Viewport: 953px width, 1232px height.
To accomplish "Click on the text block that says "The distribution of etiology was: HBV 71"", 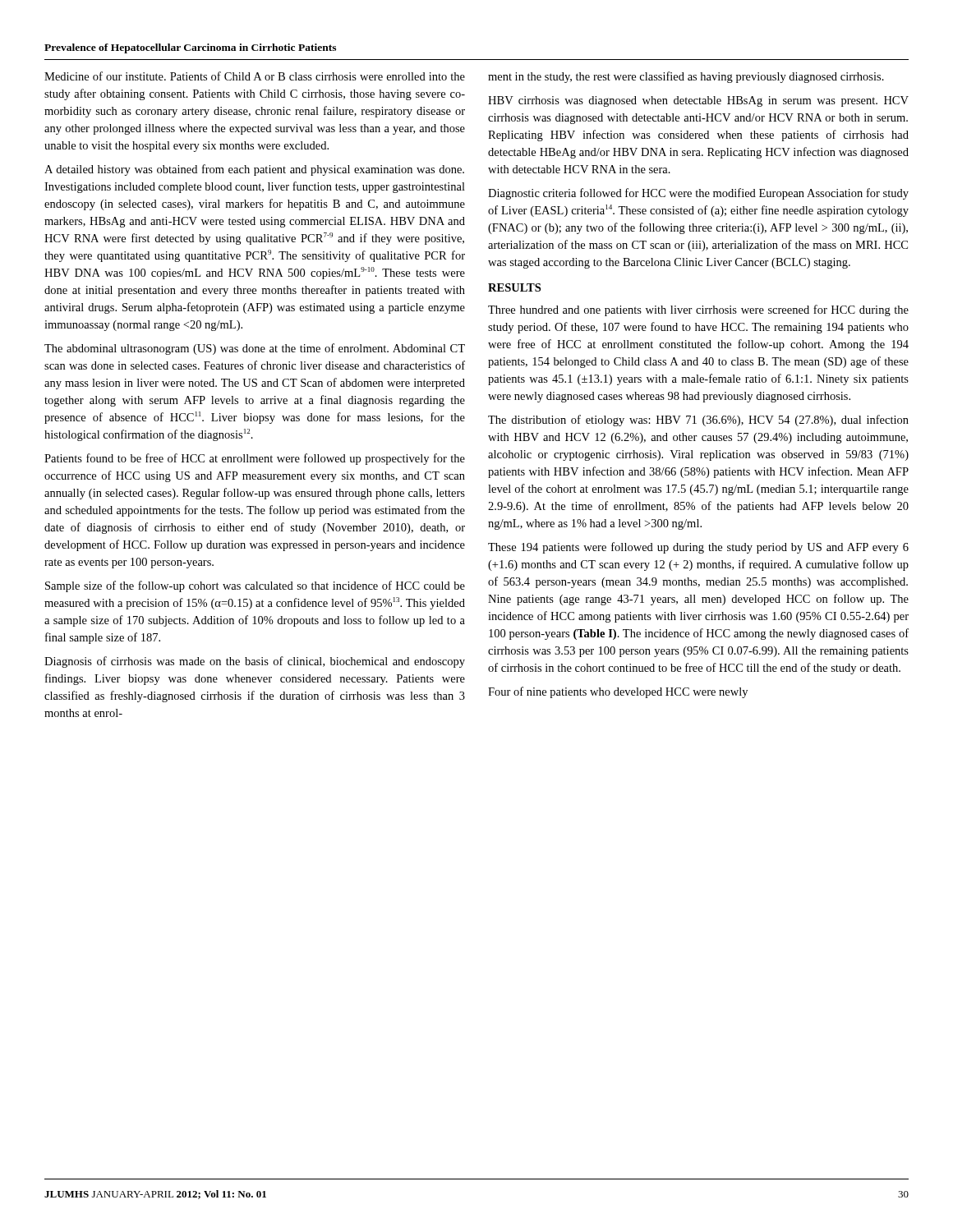I will click(x=698, y=471).
